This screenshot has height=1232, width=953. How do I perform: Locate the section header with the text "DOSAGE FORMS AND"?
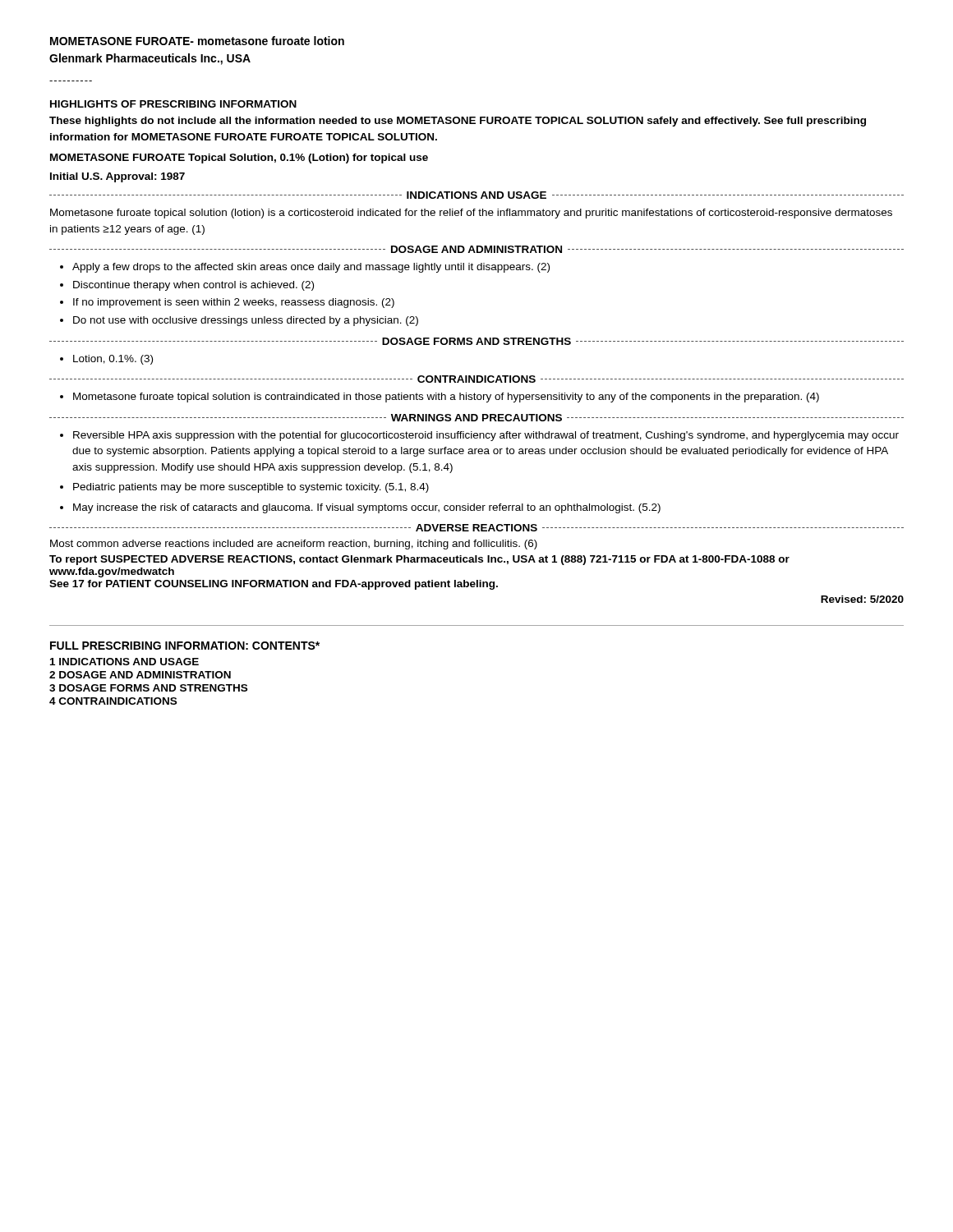coord(476,341)
